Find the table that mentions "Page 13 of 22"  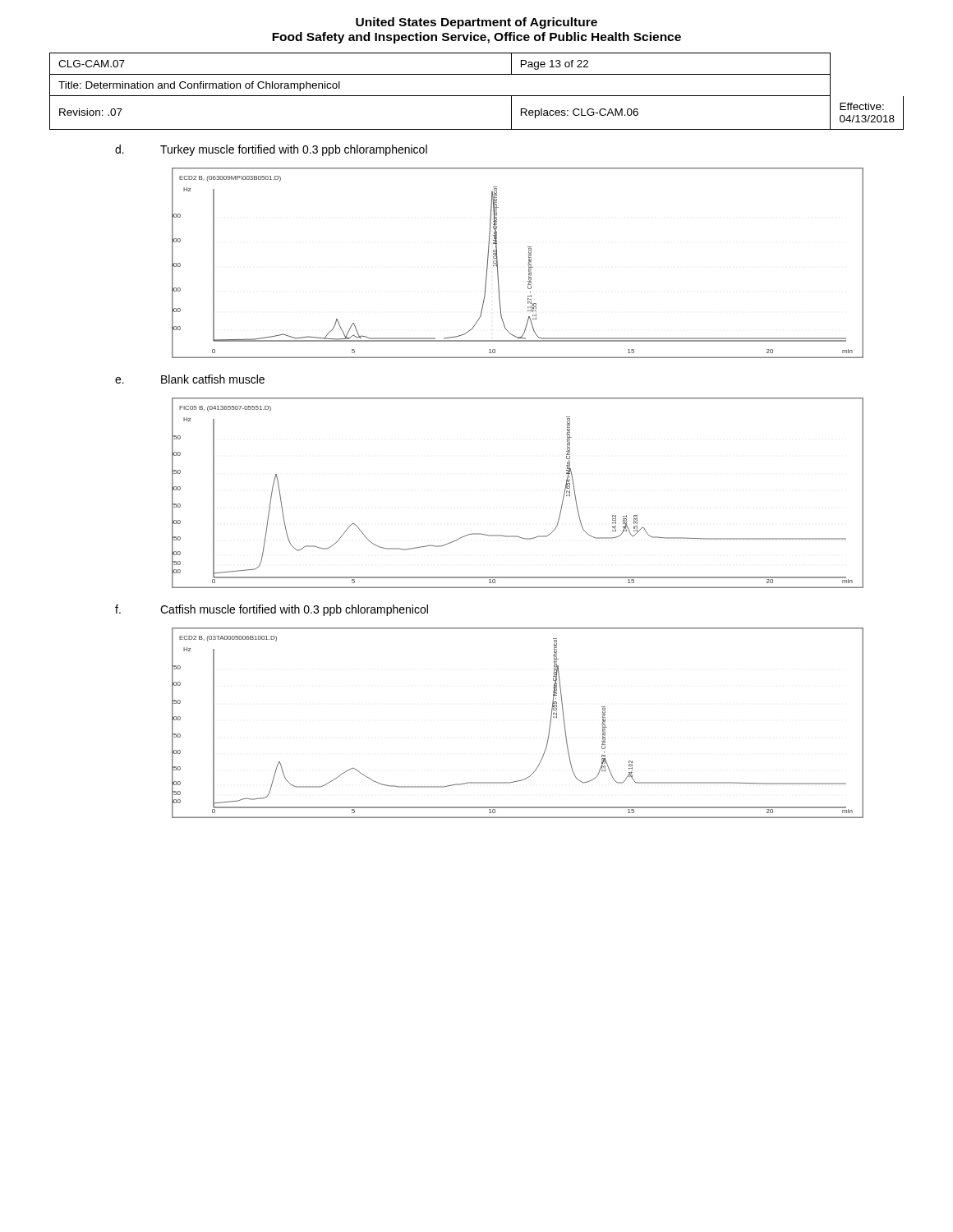[476, 91]
